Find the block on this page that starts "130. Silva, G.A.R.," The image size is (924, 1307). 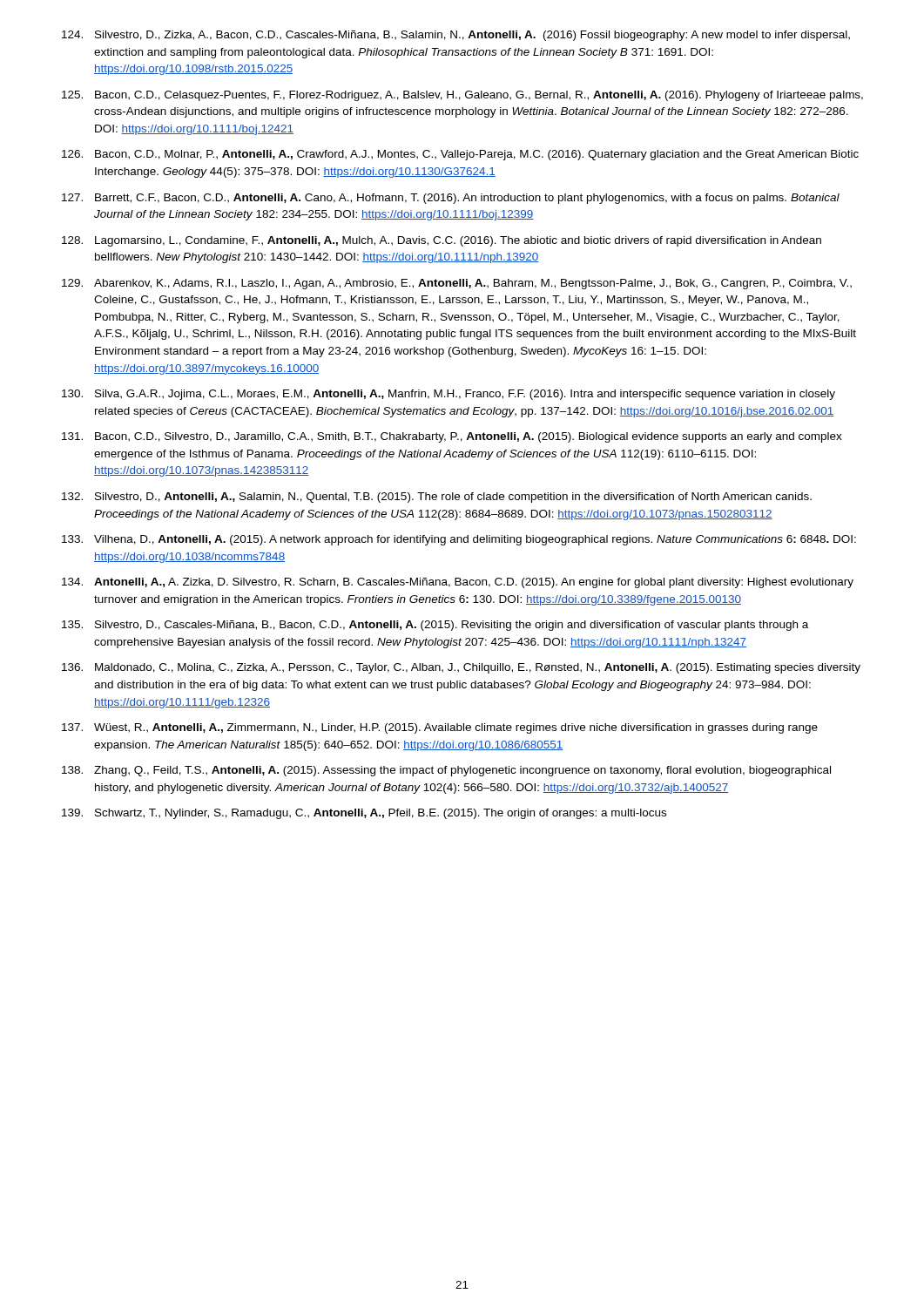(x=466, y=402)
